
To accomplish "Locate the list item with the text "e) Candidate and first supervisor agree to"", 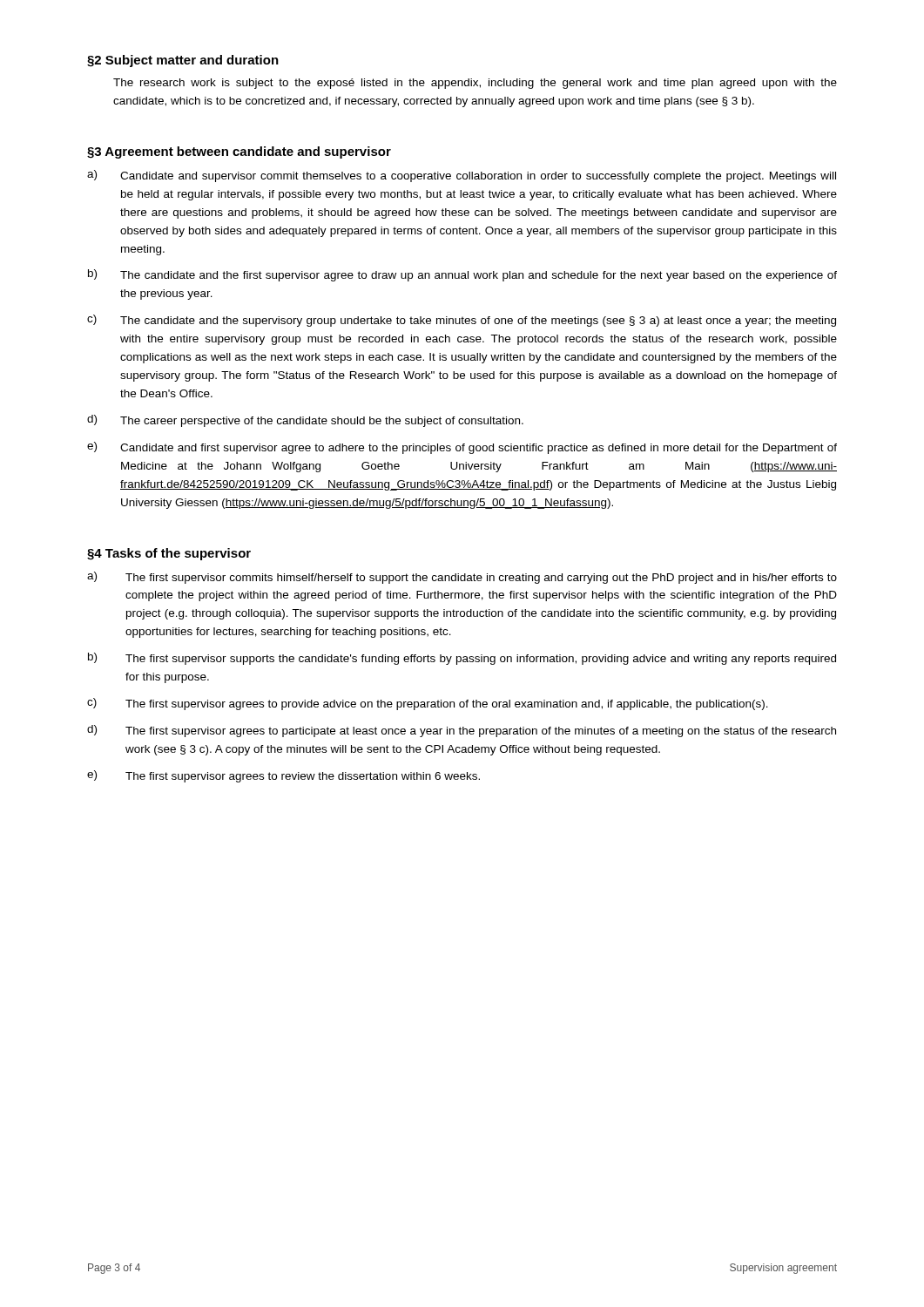I will click(462, 475).
